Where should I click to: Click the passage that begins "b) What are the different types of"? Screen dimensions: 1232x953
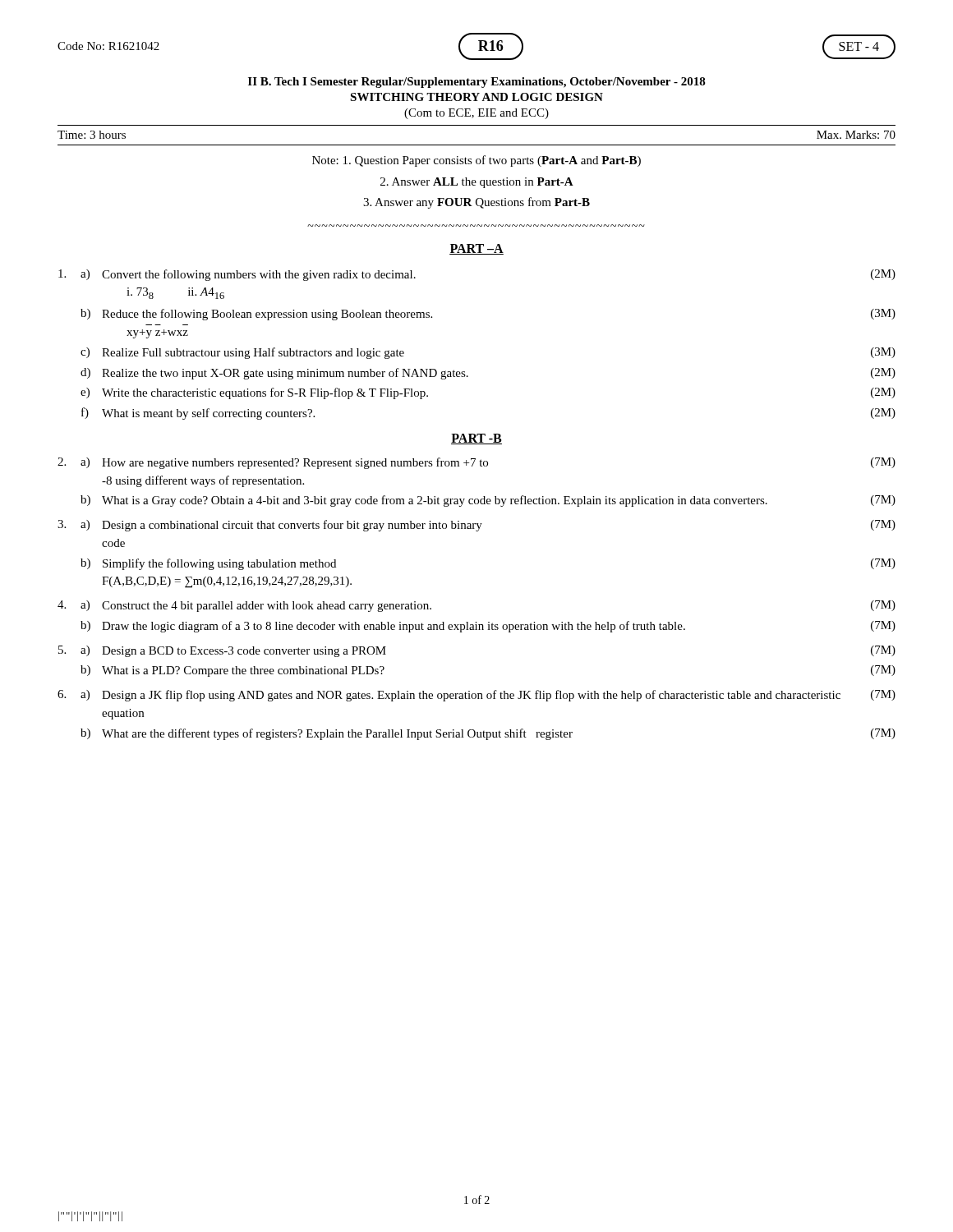[x=476, y=734]
